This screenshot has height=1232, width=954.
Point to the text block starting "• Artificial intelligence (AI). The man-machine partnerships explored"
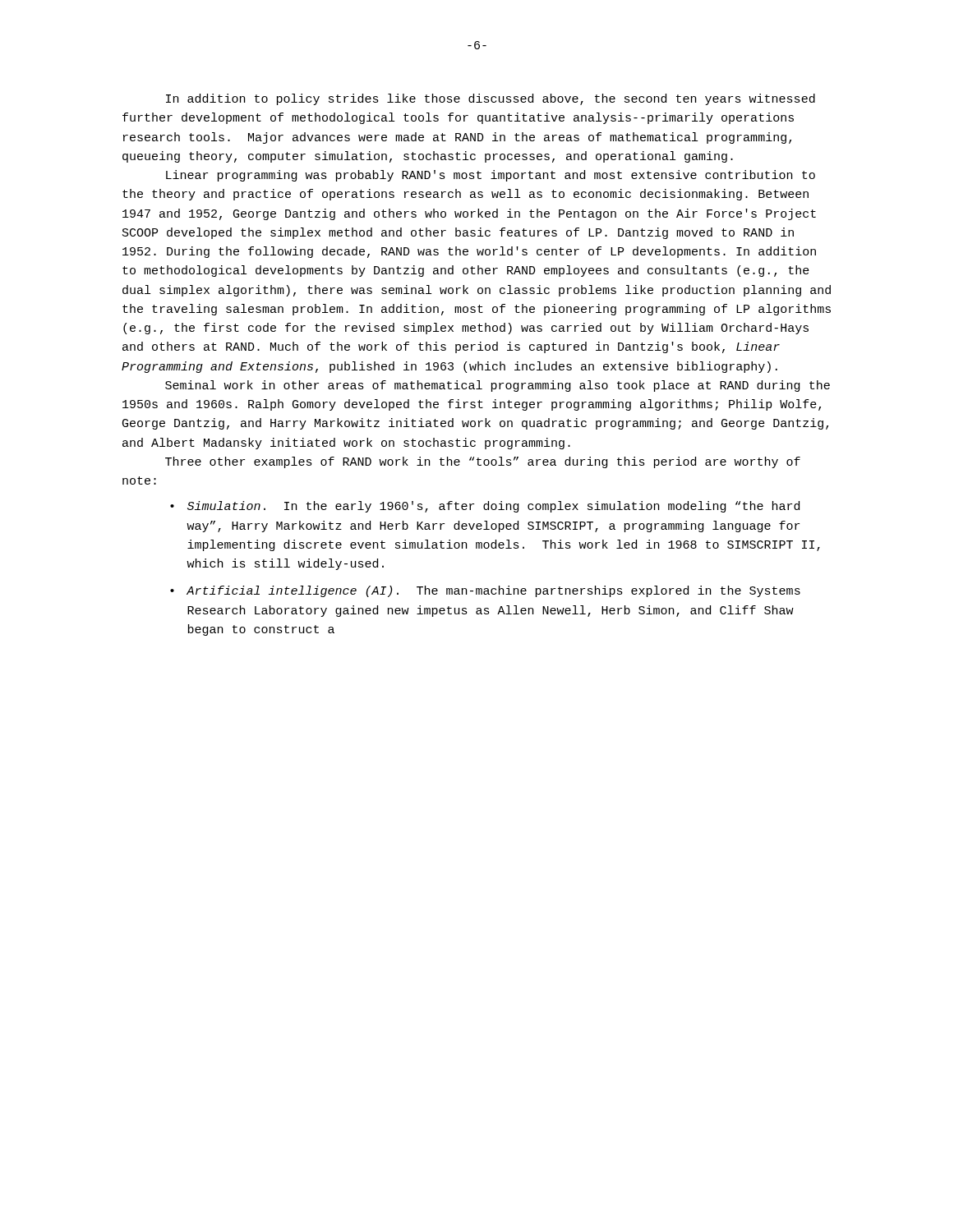pyautogui.click(x=500, y=611)
